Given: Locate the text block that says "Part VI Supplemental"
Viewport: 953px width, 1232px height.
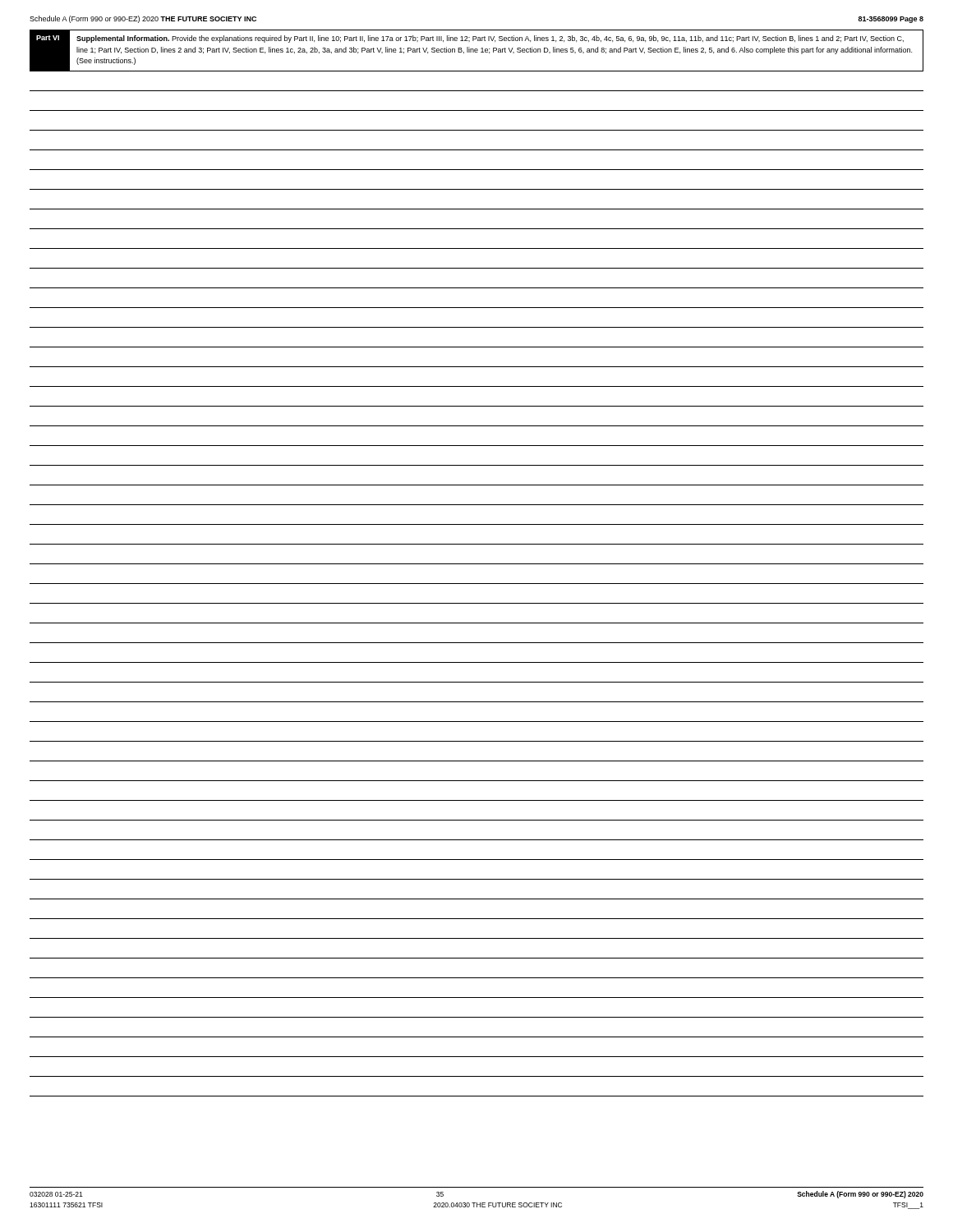Looking at the screenshot, I should (476, 50).
